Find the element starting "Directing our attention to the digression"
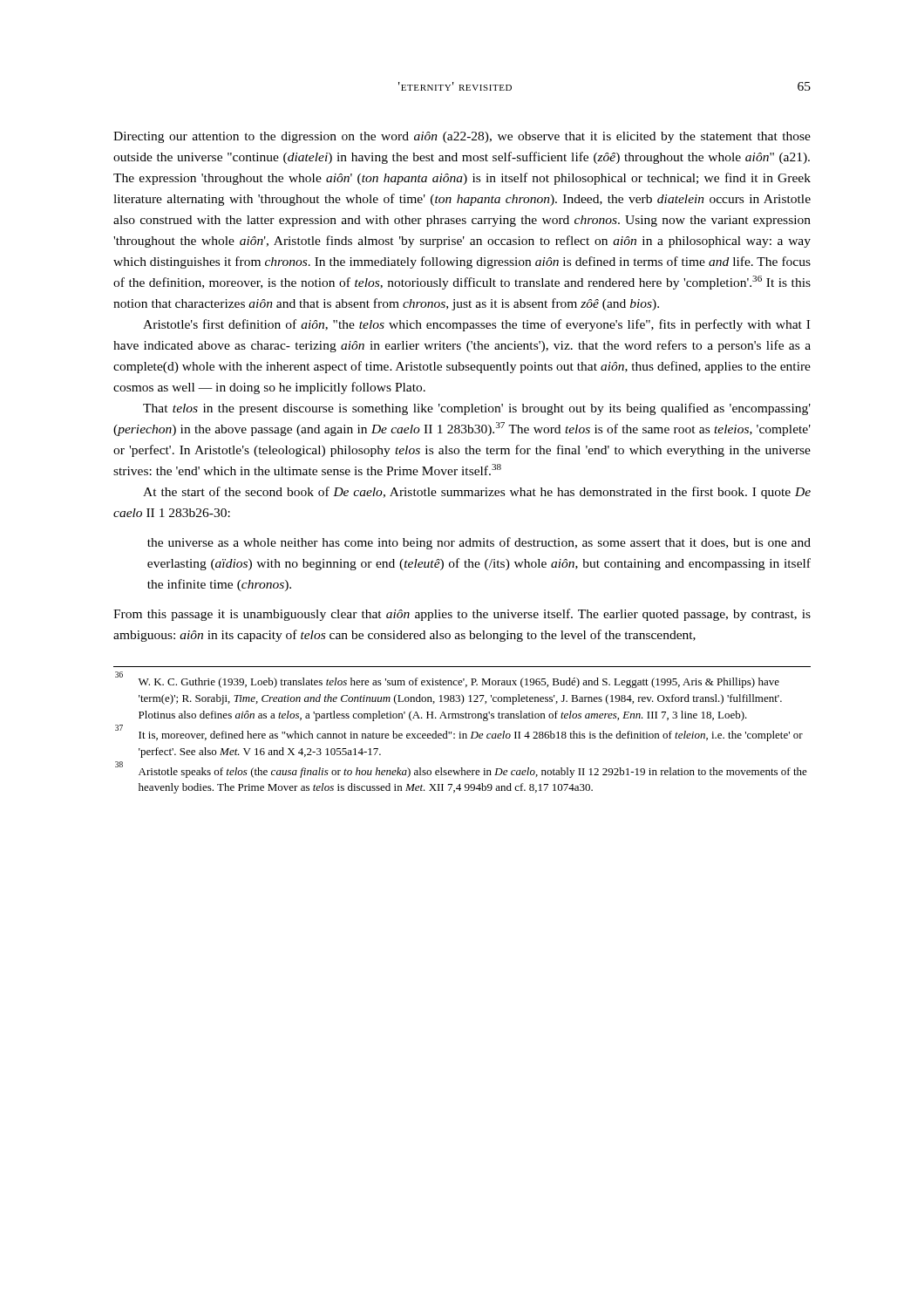This screenshot has height=1308, width=924. pyautogui.click(x=462, y=220)
